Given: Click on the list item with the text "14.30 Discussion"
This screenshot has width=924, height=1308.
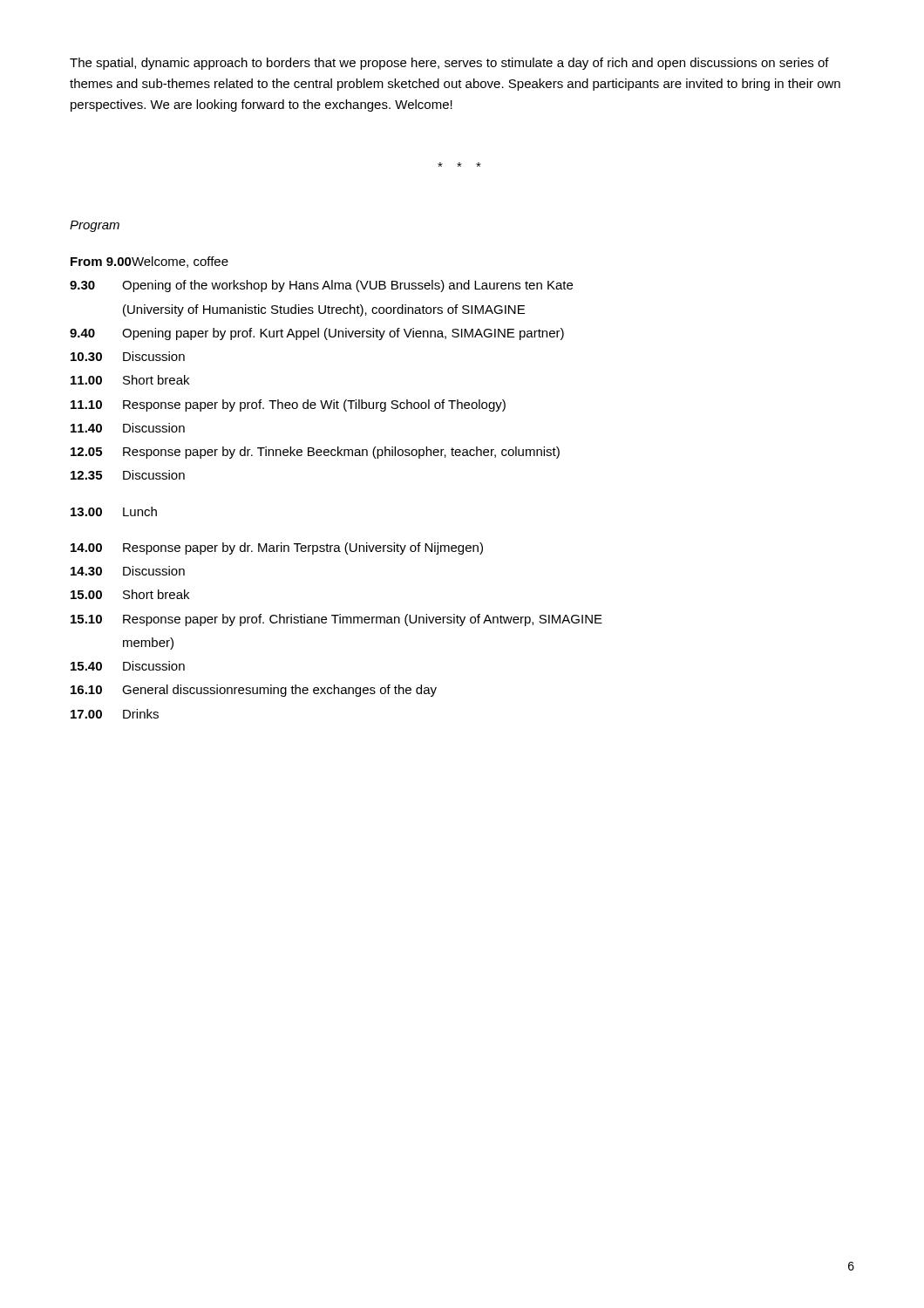Looking at the screenshot, I should pyautogui.click(x=128, y=571).
